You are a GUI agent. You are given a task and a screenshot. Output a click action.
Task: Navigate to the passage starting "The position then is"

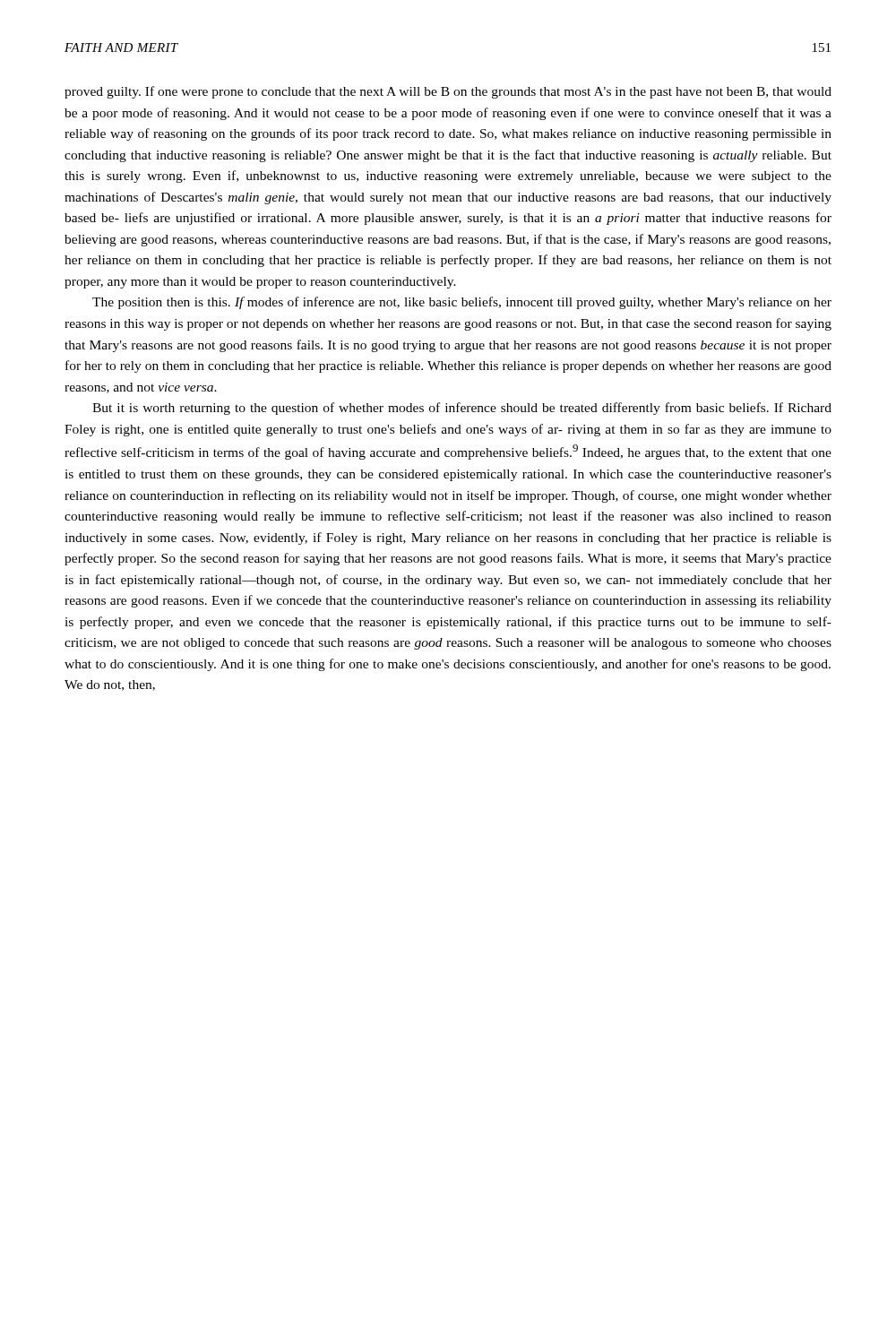pyautogui.click(x=448, y=344)
